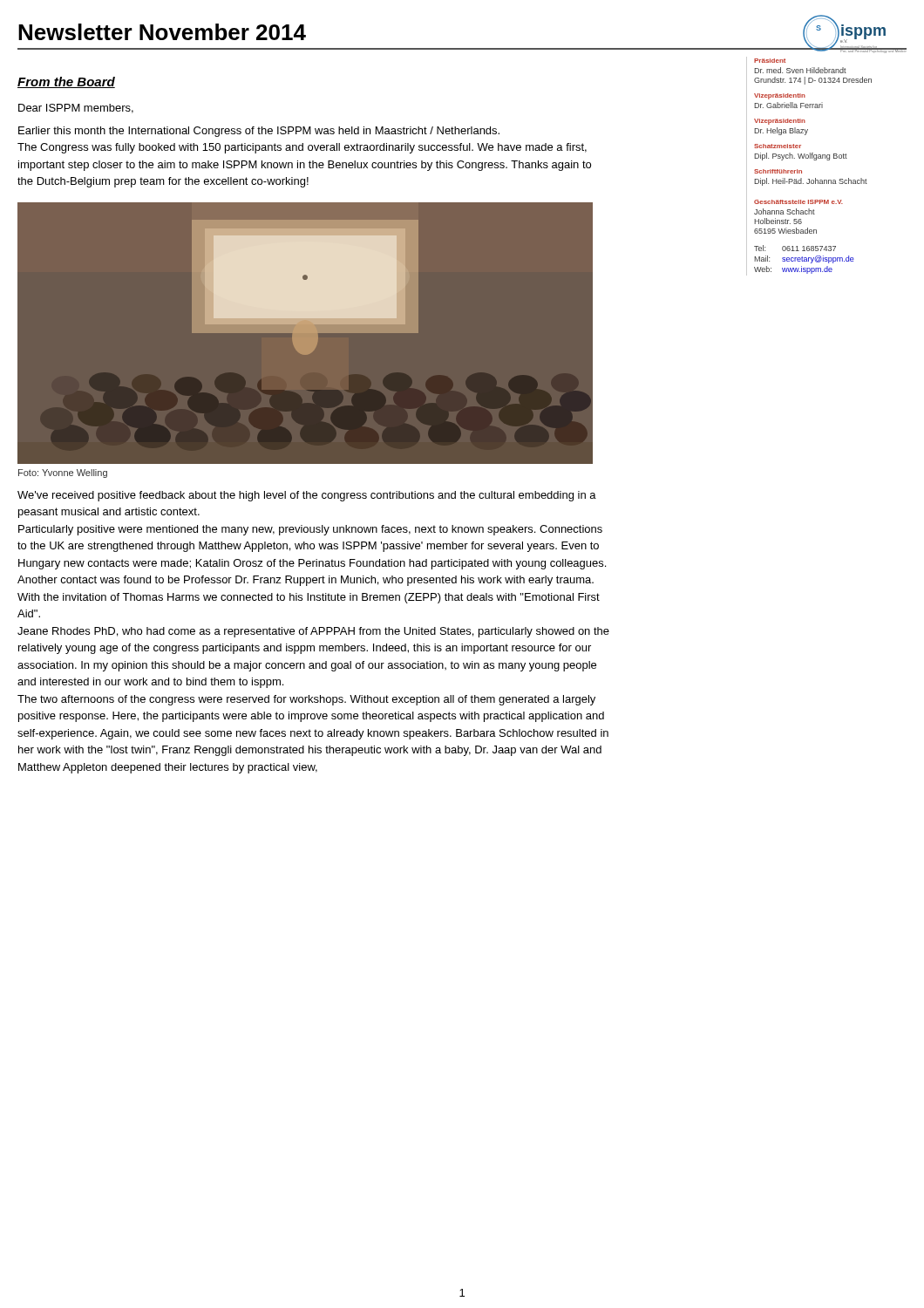Screen dimensions: 1308x924
Task: Click the caption
Action: point(63,472)
